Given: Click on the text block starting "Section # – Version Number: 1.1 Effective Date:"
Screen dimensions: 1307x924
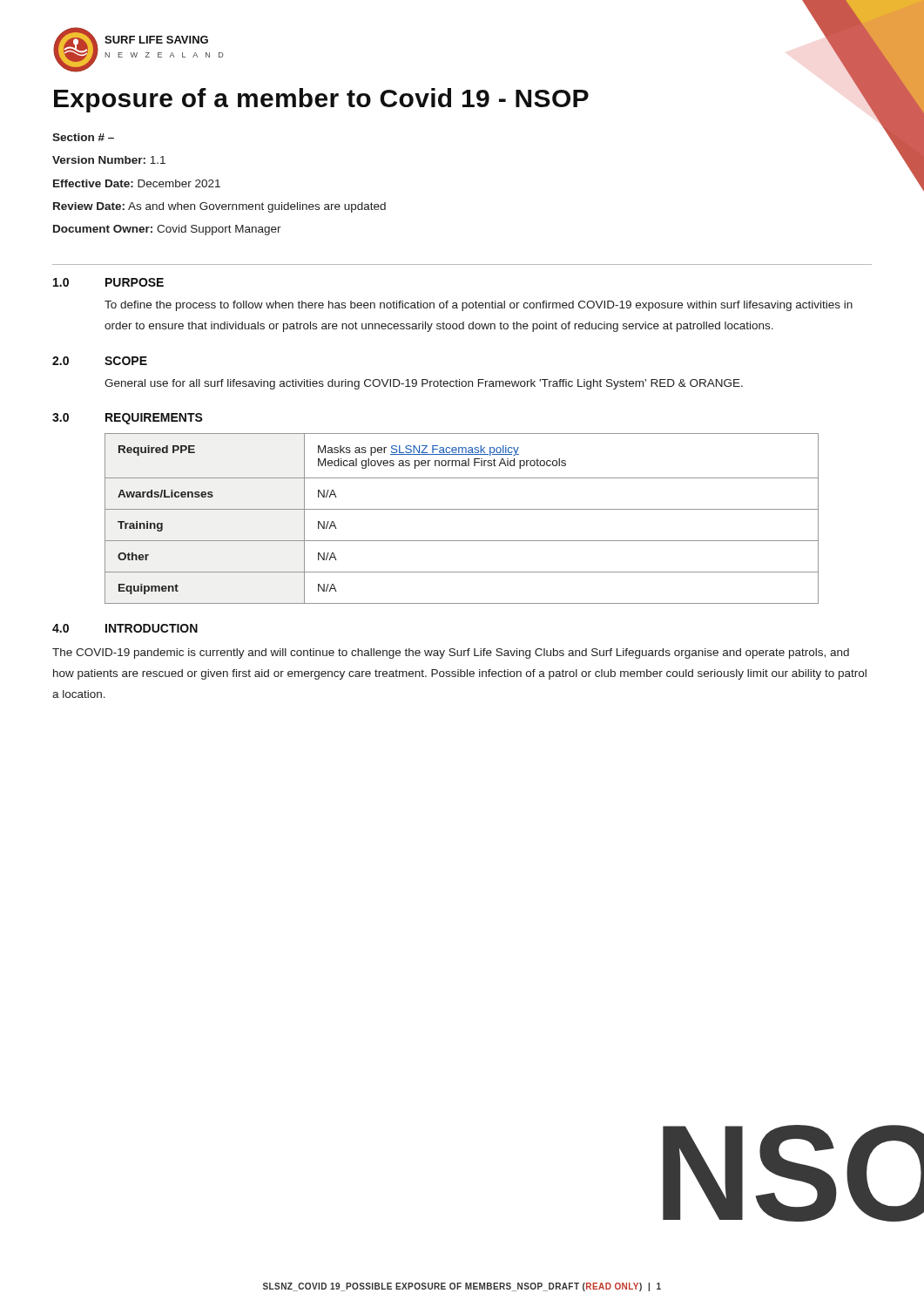Looking at the screenshot, I should tap(83, 137).
